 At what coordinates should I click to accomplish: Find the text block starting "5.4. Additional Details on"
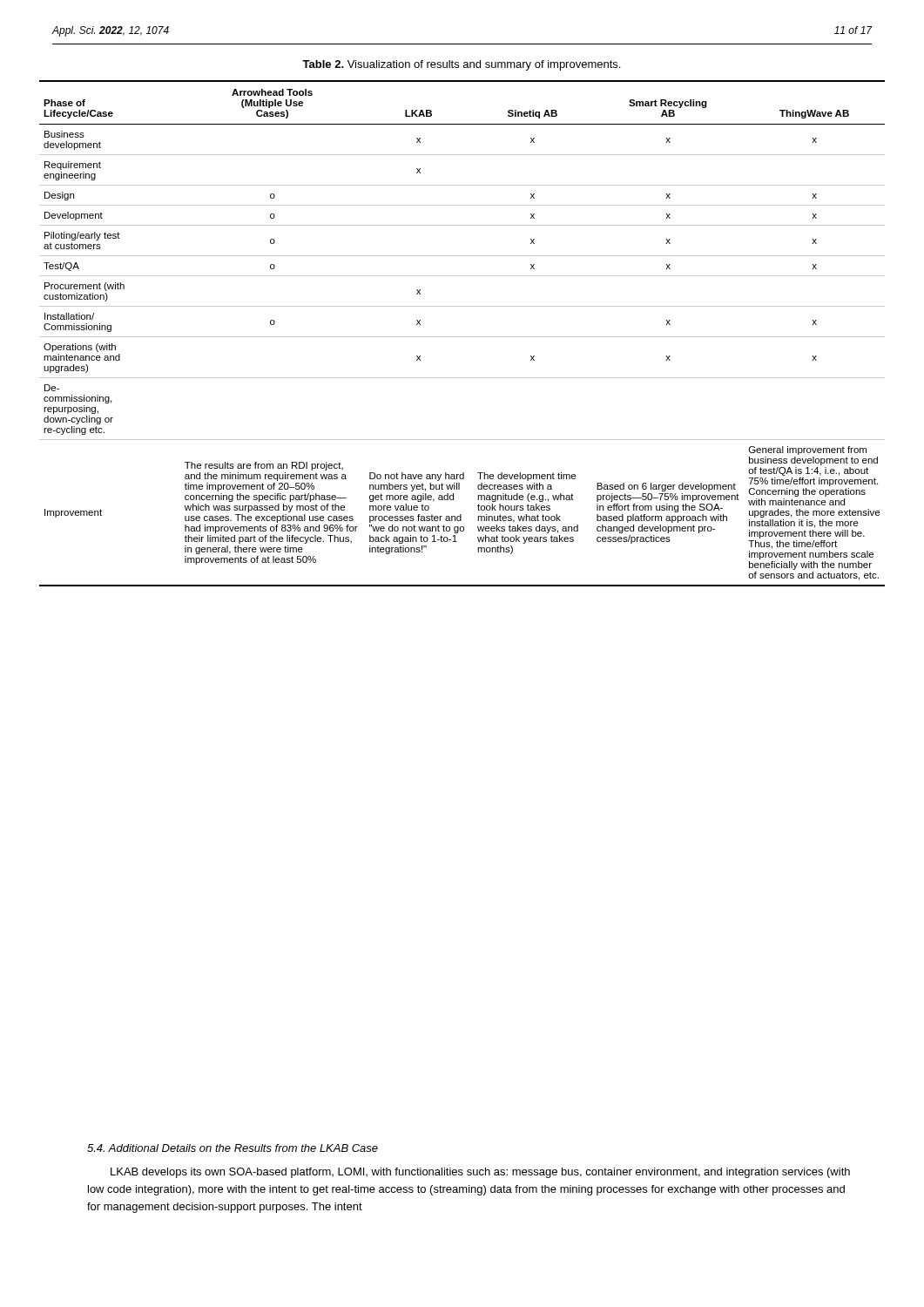(x=233, y=1148)
